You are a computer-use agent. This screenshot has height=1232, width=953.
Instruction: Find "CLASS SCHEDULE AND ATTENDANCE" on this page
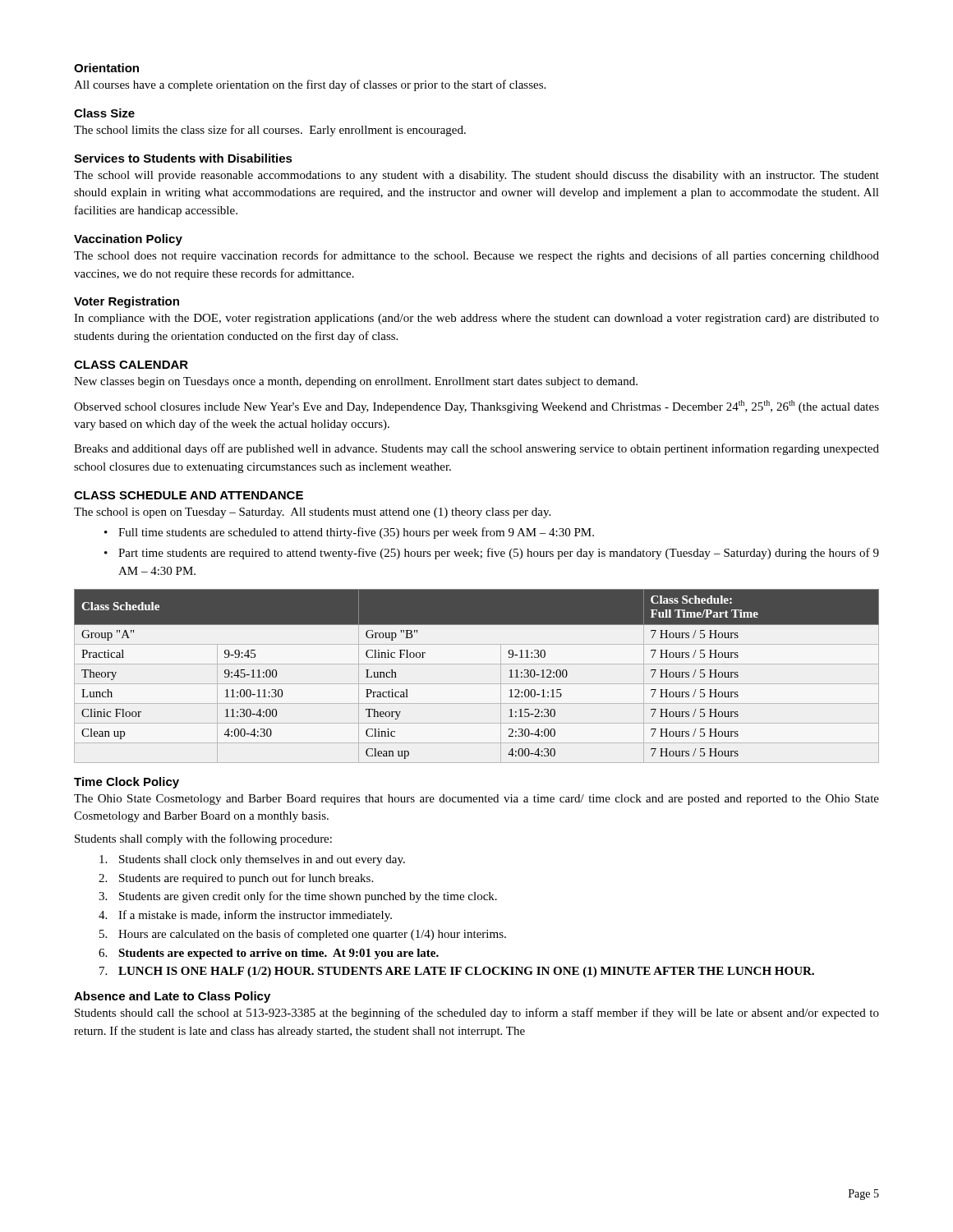pyautogui.click(x=189, y=494)
